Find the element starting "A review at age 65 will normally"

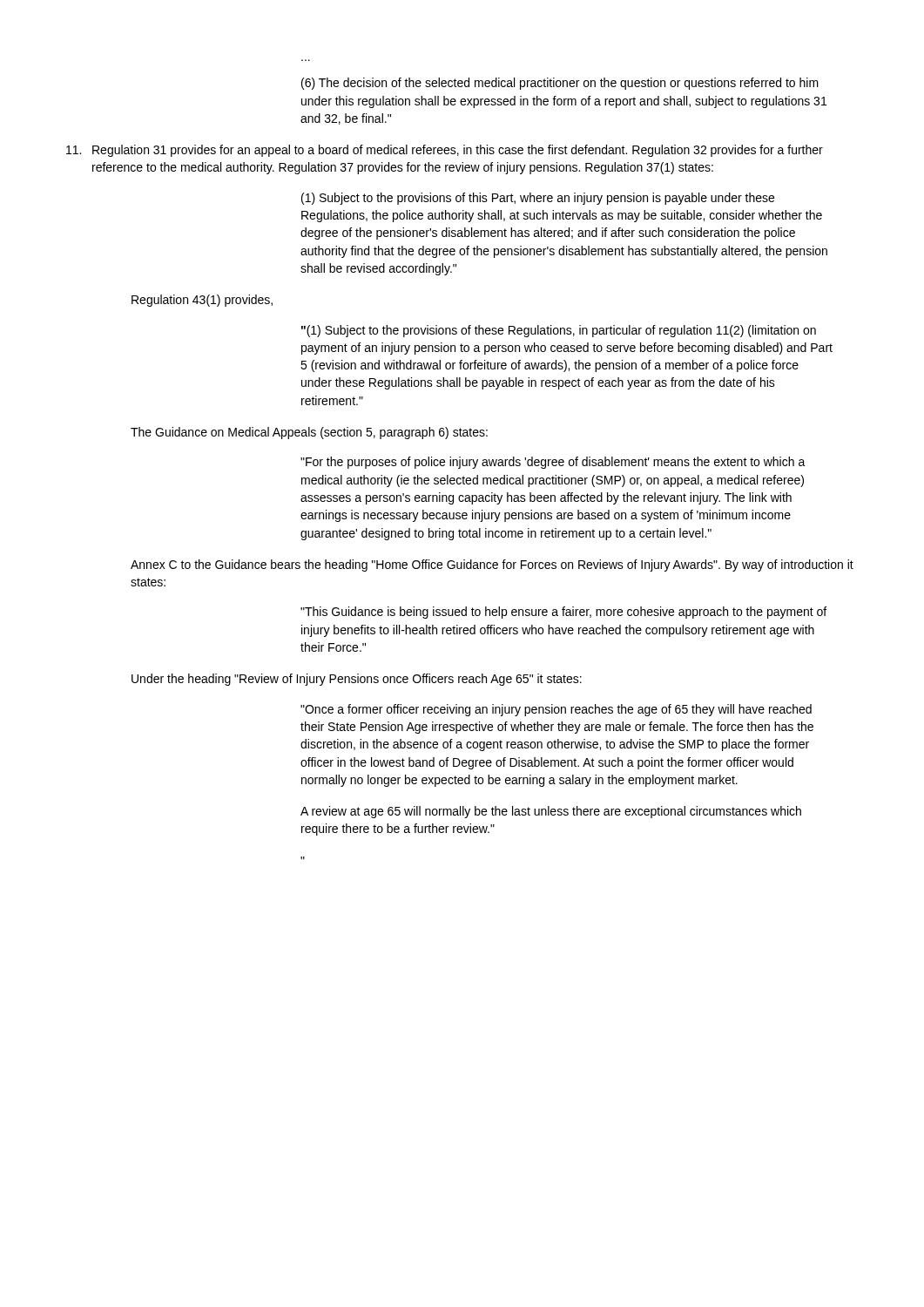551,820
